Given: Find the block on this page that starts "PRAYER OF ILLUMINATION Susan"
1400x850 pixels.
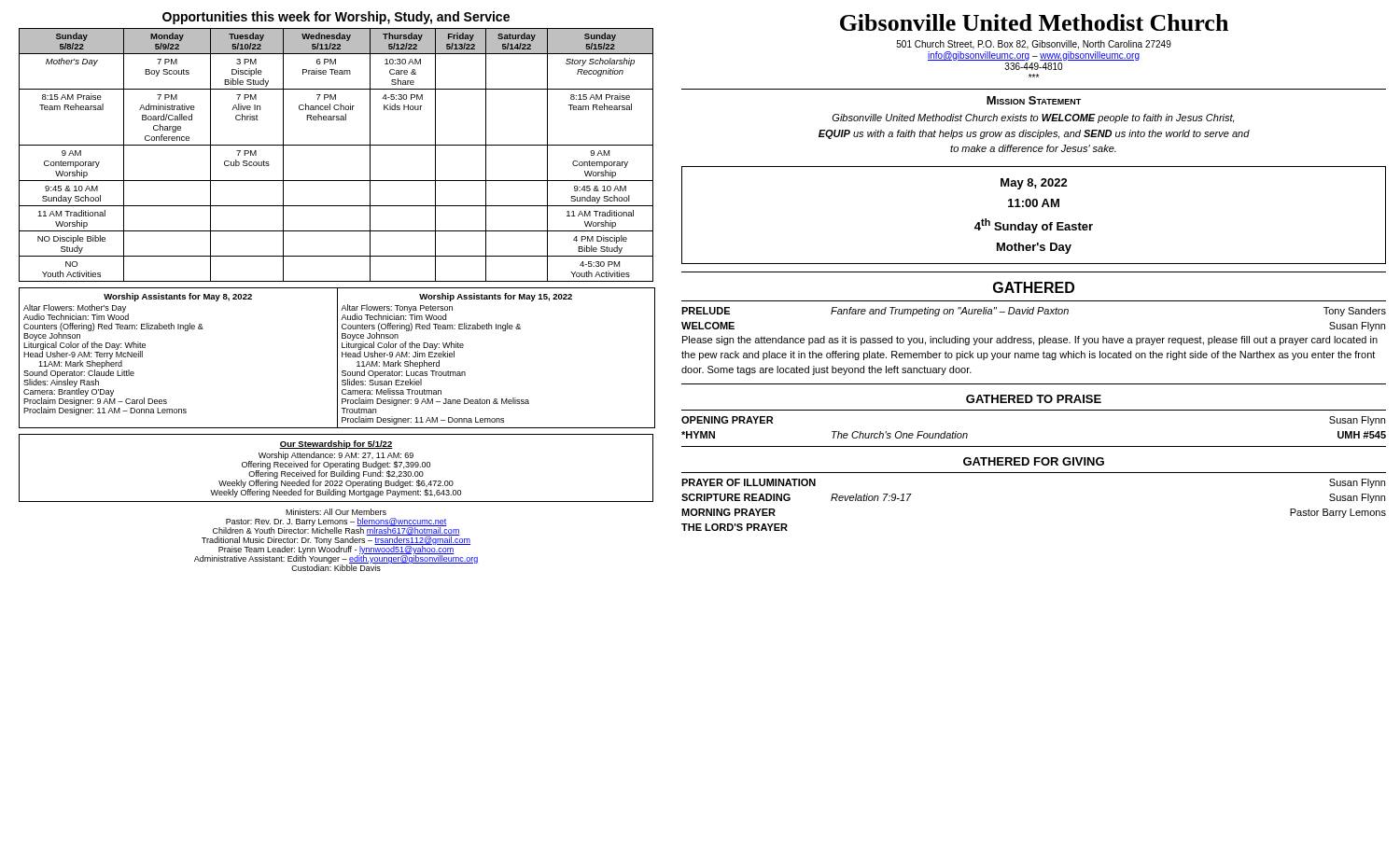Looking at the screenshot, I should point(1034,482).
